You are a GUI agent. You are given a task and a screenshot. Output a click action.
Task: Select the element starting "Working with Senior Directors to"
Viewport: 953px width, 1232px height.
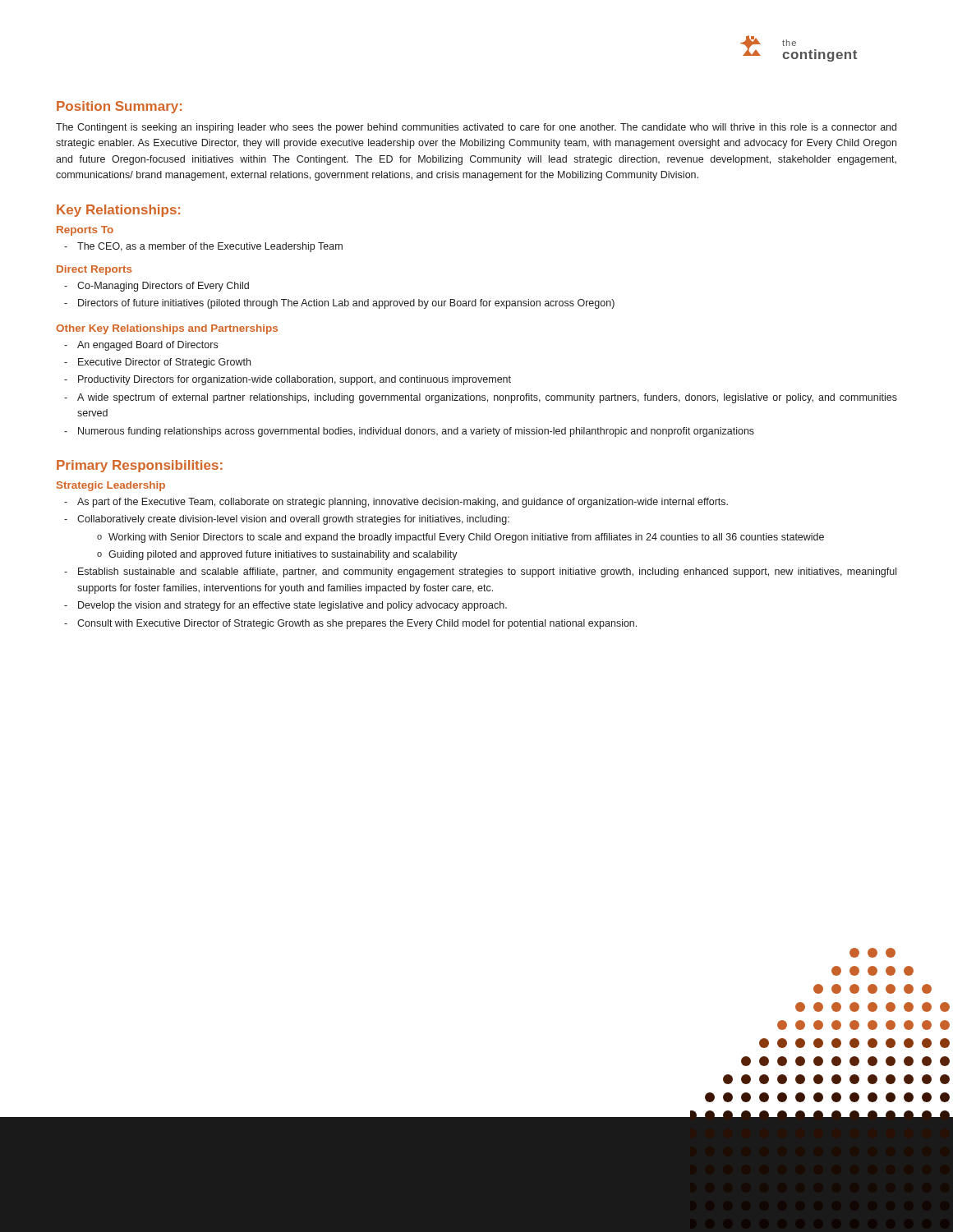click(x=466, y=537)
